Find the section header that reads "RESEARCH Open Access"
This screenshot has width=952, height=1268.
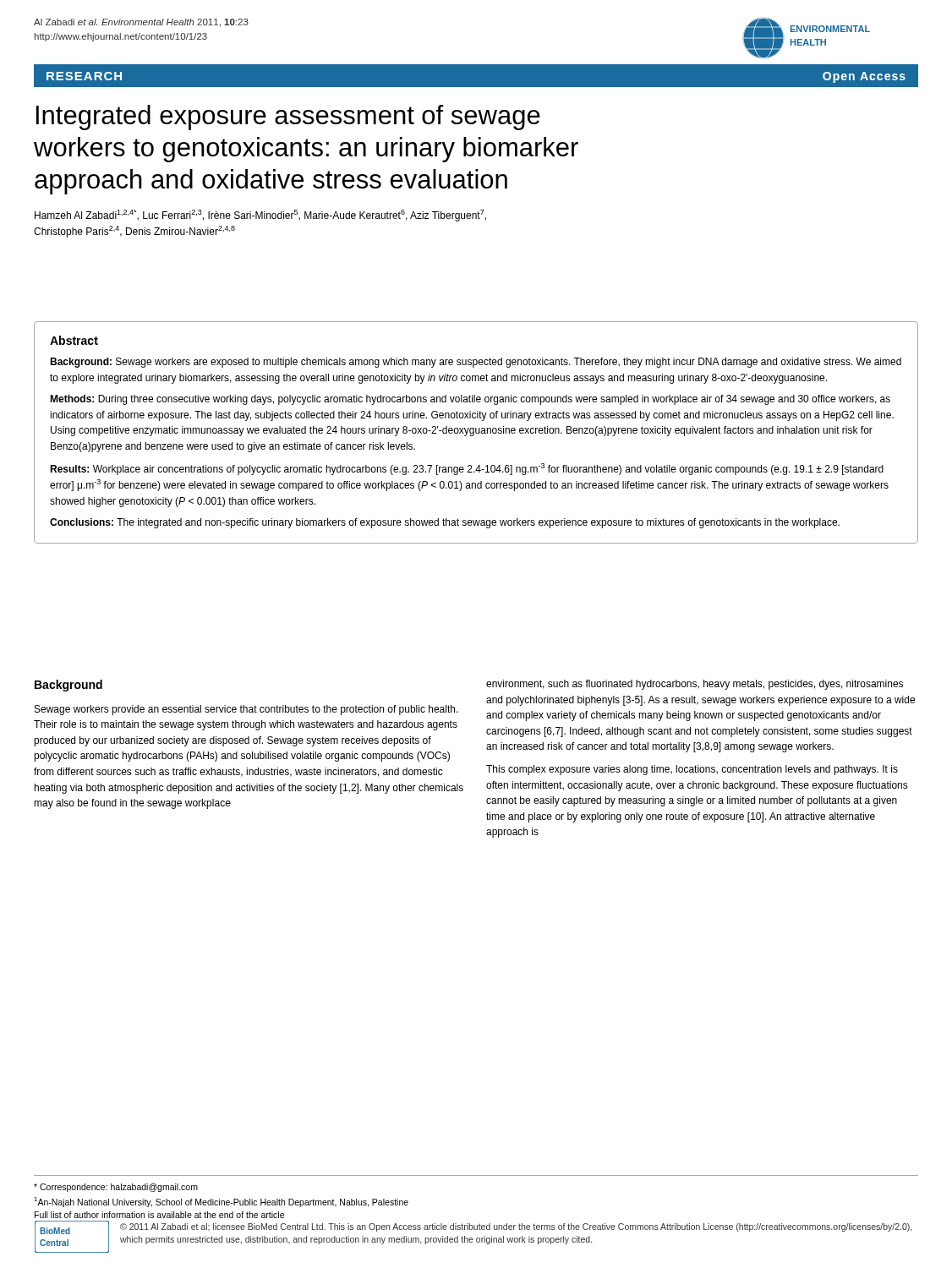[476, 76]
